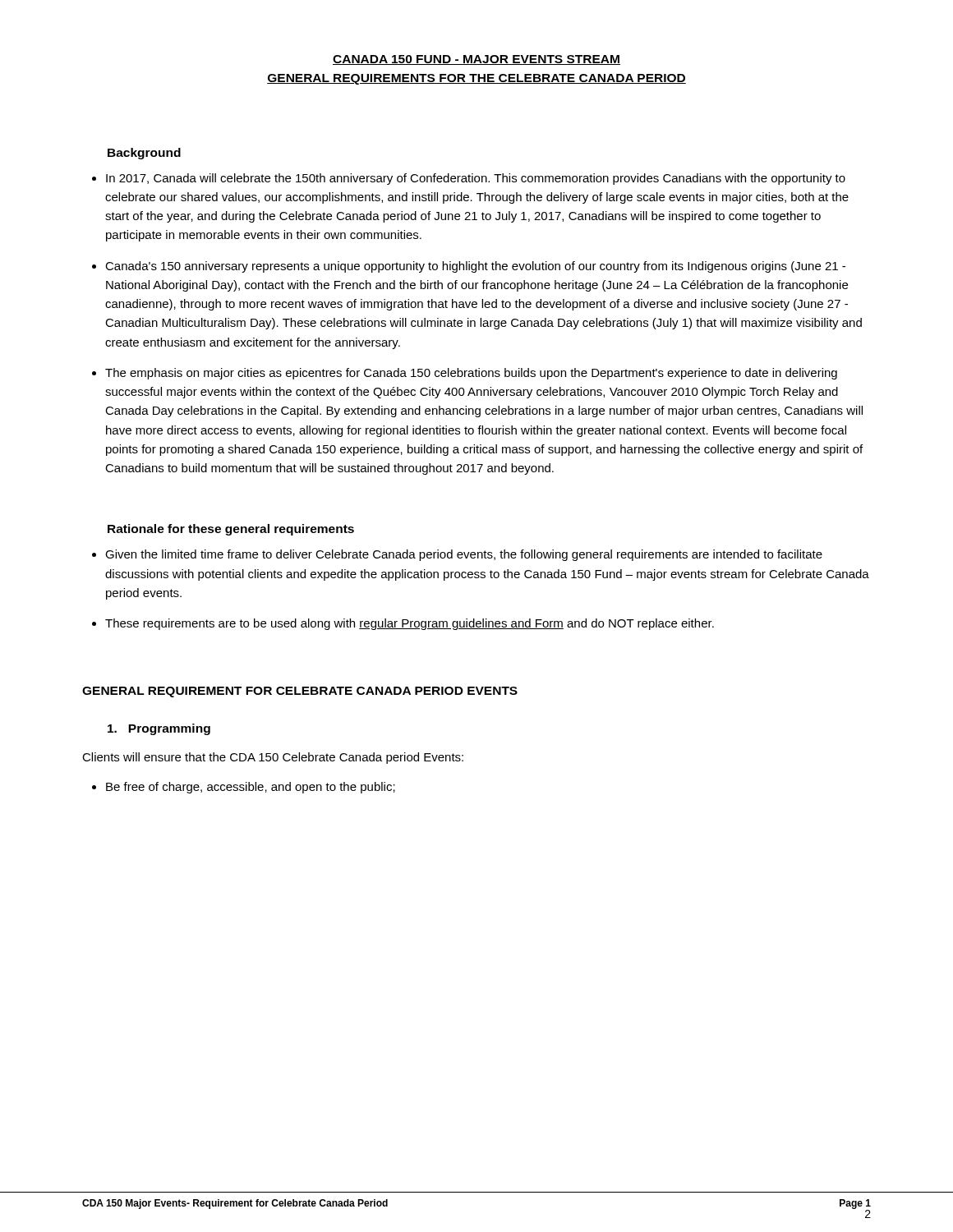Click on the title that says "CANADA 150 FUND -"
The width and height of the screenshot is (953, 1232).
tap(476, 68)
